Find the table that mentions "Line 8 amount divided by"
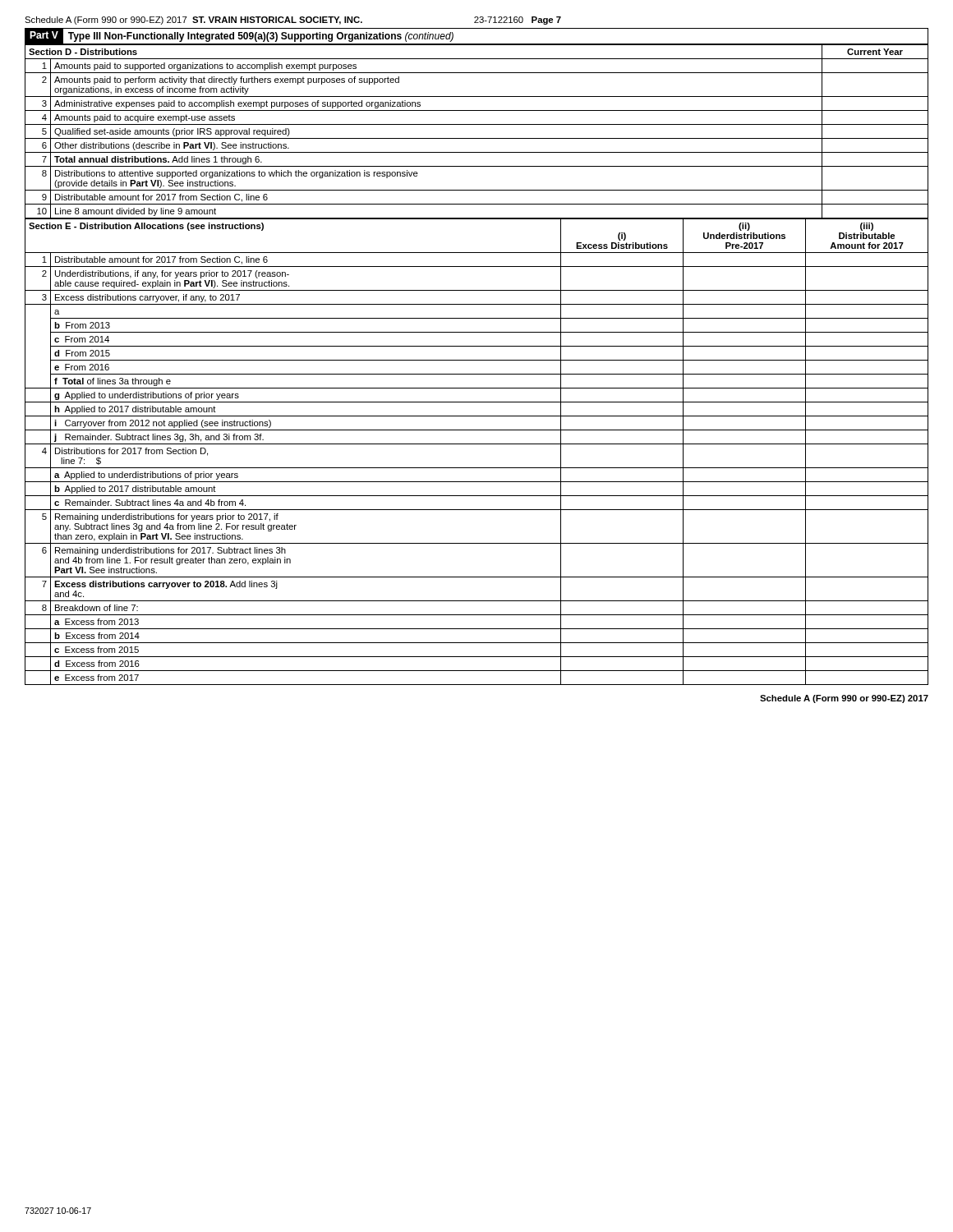The image size is (953, 1232). (476, 131)
